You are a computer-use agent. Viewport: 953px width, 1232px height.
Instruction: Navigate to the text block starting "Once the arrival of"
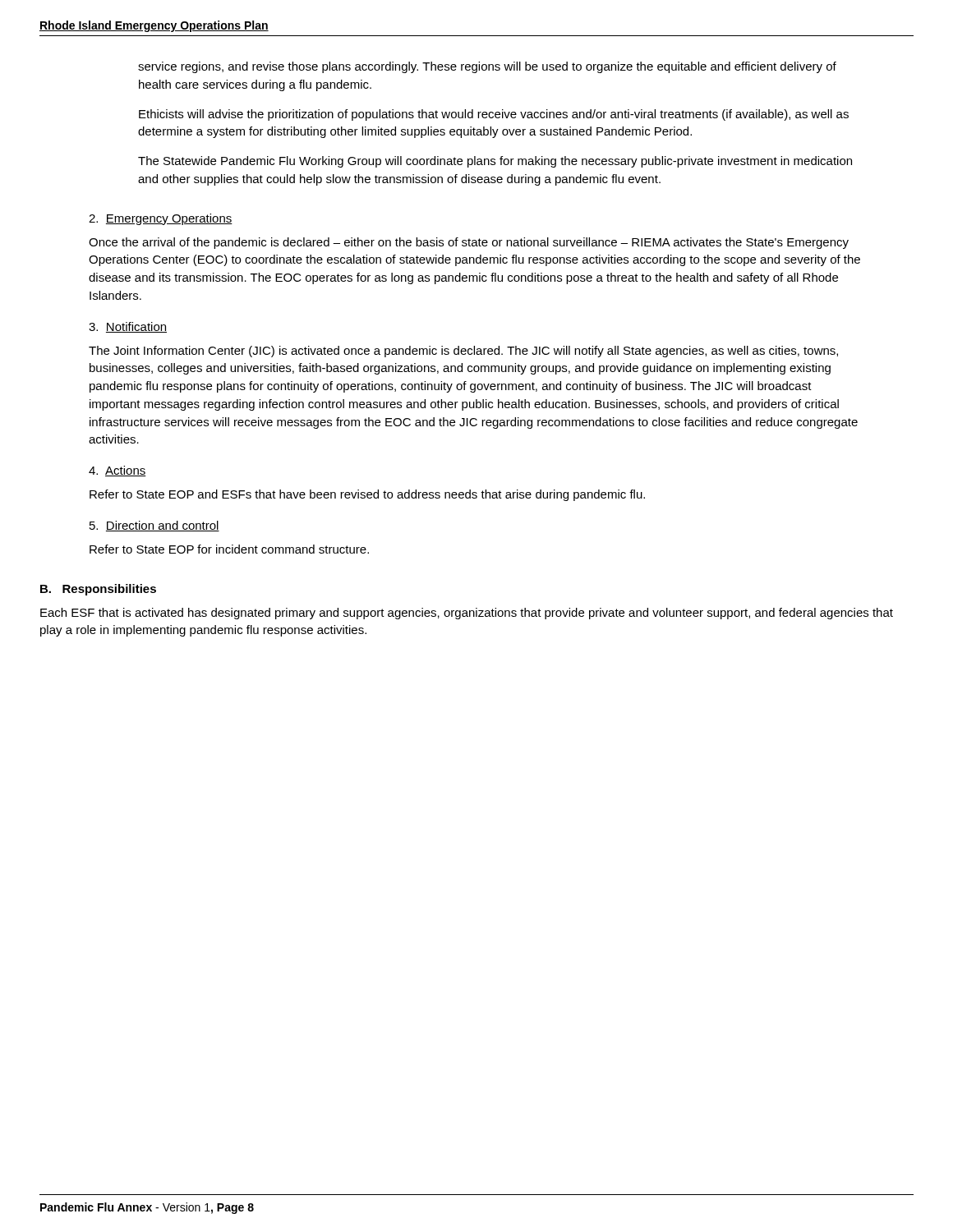(x=475, y=268)
